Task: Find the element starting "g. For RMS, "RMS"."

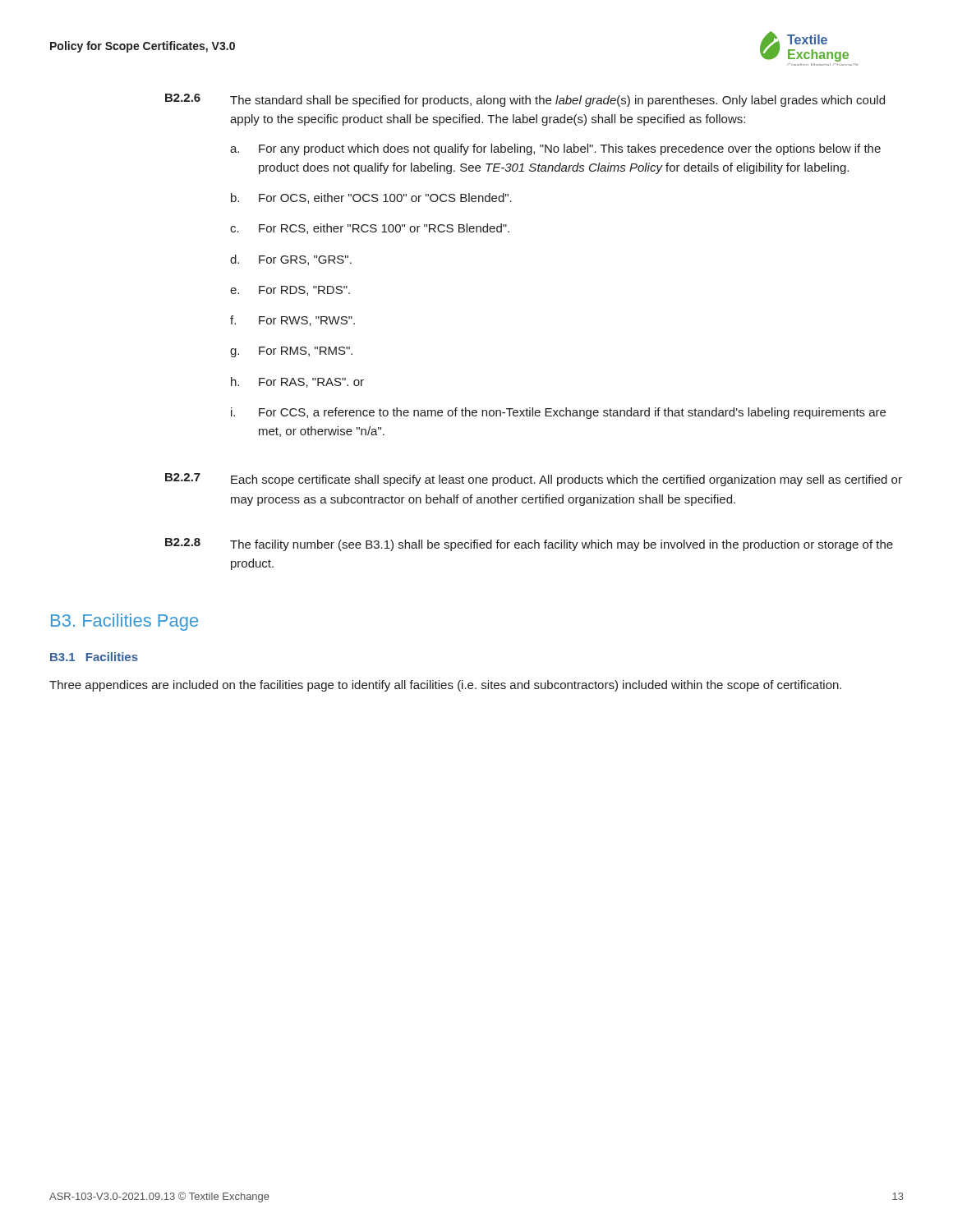Action: (x=291, y=352)
